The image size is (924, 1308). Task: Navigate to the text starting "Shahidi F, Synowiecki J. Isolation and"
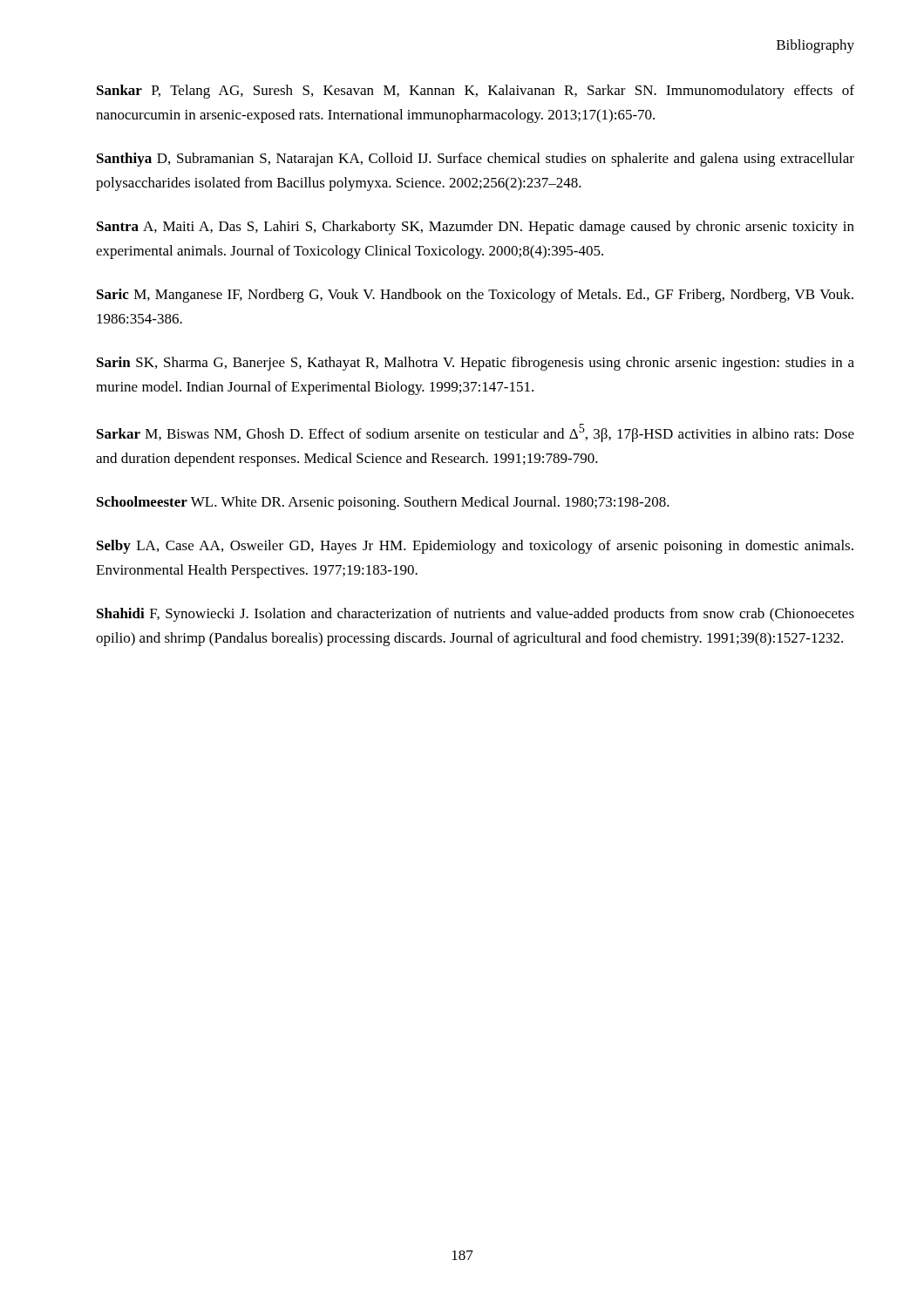pyautogui.click(x=475, y=626)
